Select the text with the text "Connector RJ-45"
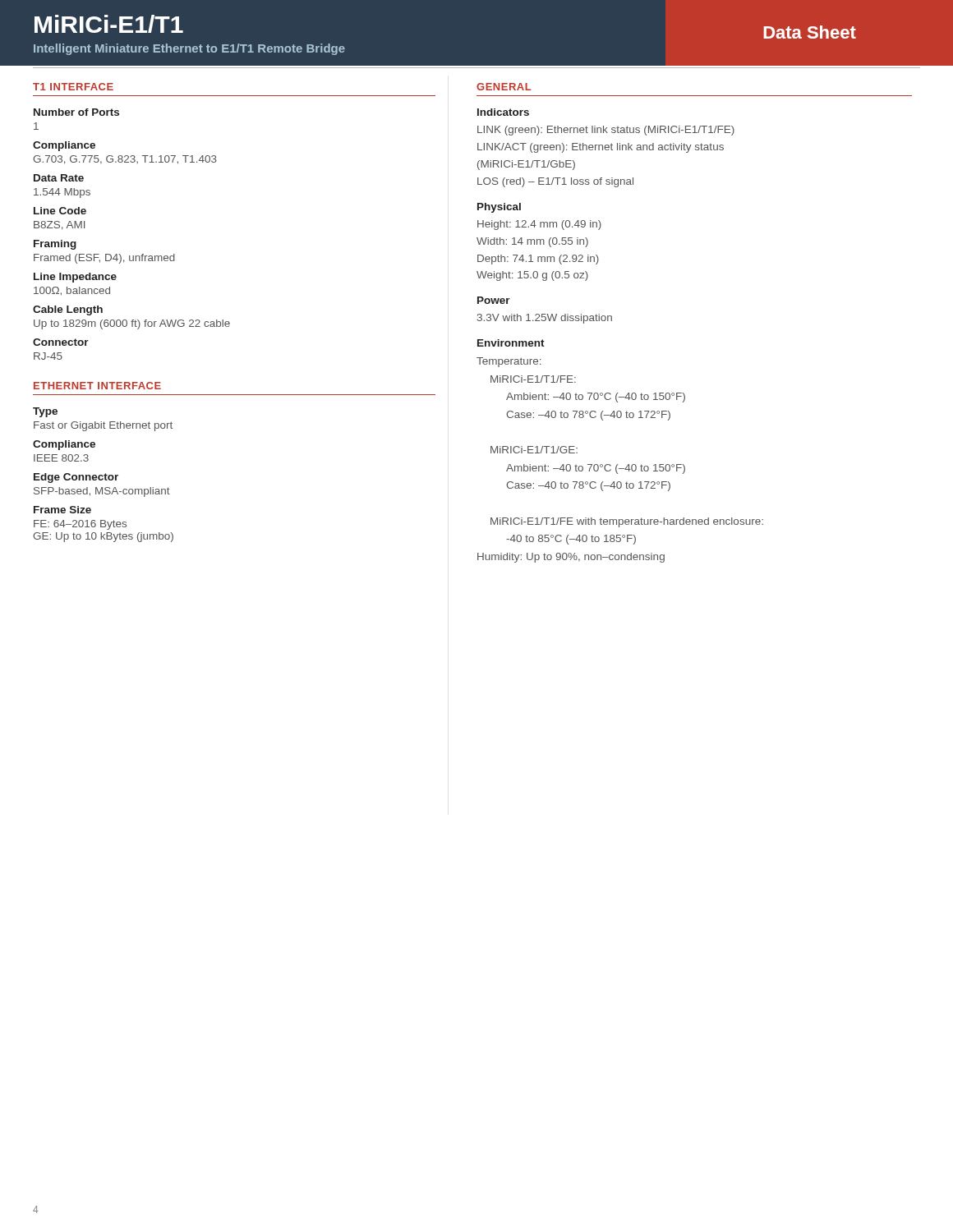 tap(61, 342)
